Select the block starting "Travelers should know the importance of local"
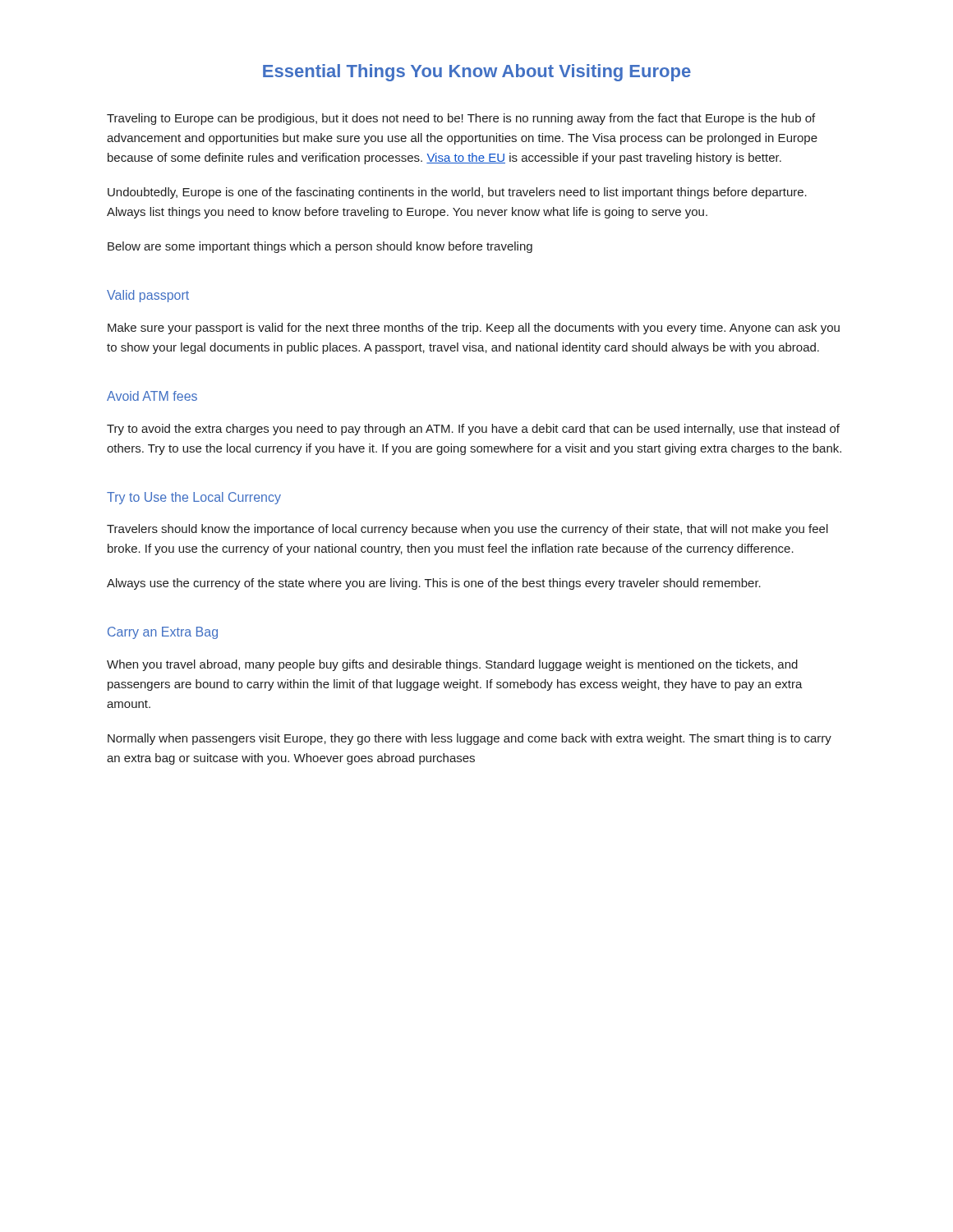Viewport: 953px width, 1232px height. click(x=468, y=539)
